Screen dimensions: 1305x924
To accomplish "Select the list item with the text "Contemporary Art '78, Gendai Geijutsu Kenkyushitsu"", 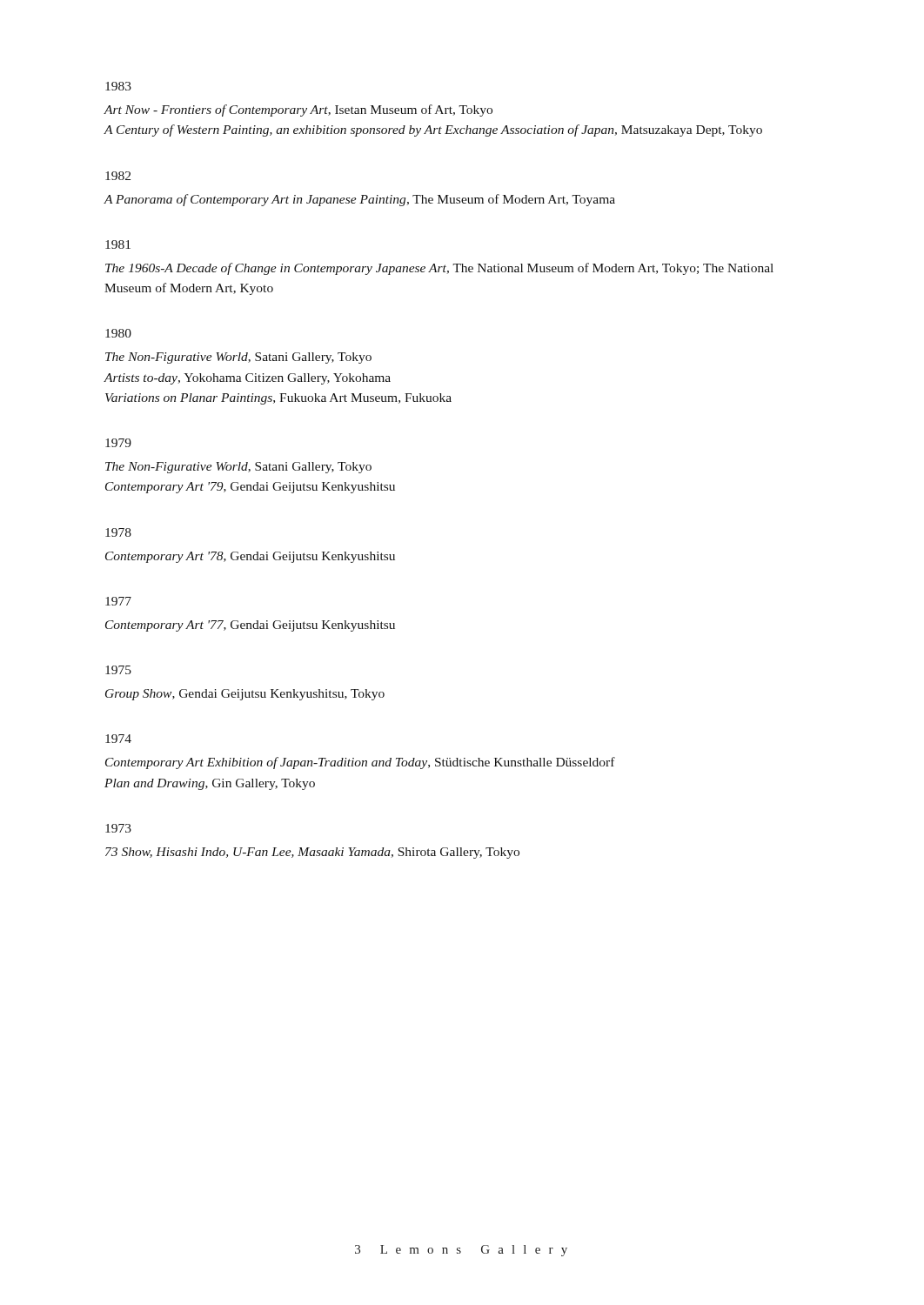I will coord(250,555).
